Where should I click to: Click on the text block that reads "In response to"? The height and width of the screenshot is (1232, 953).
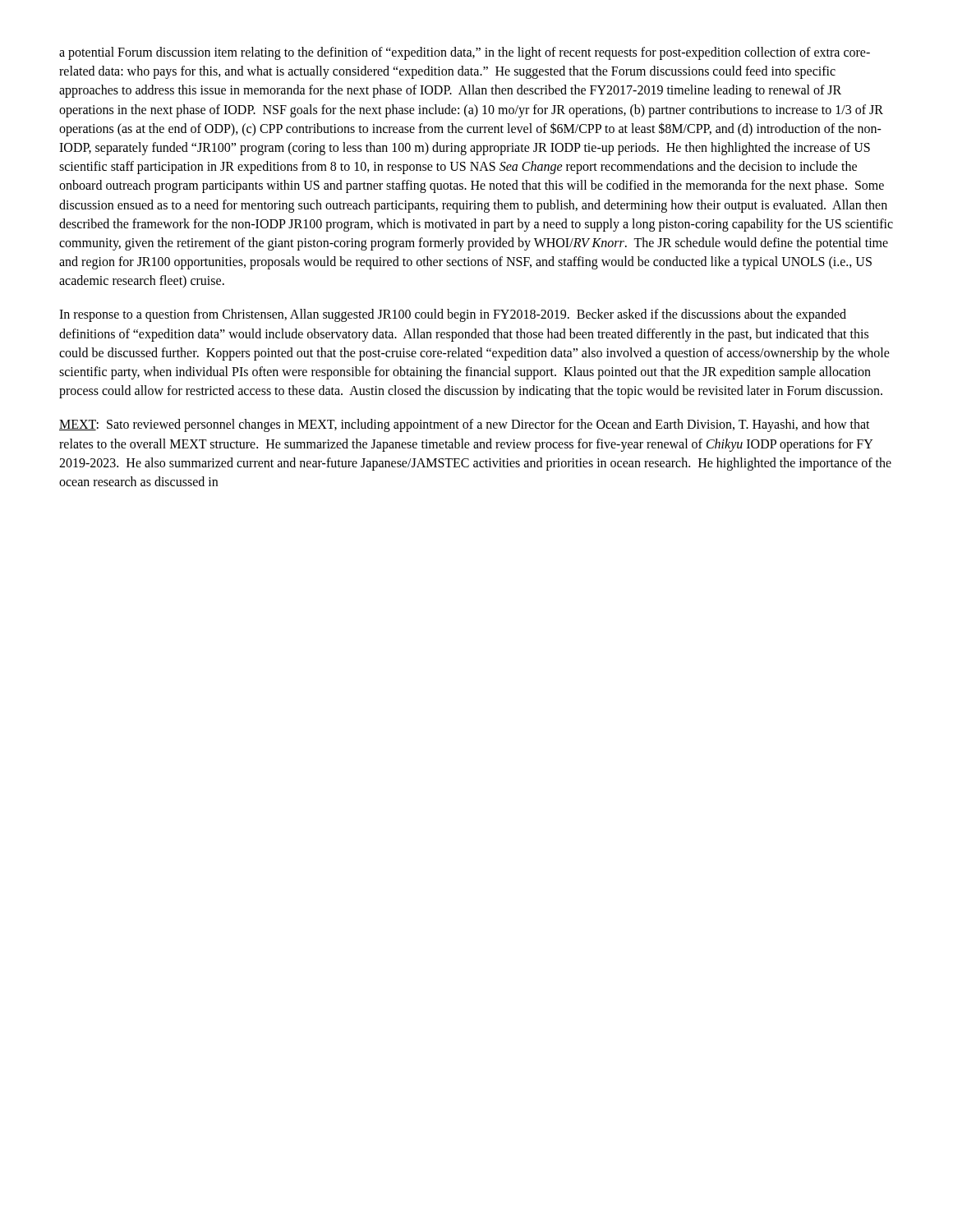[x=474, y=353]
